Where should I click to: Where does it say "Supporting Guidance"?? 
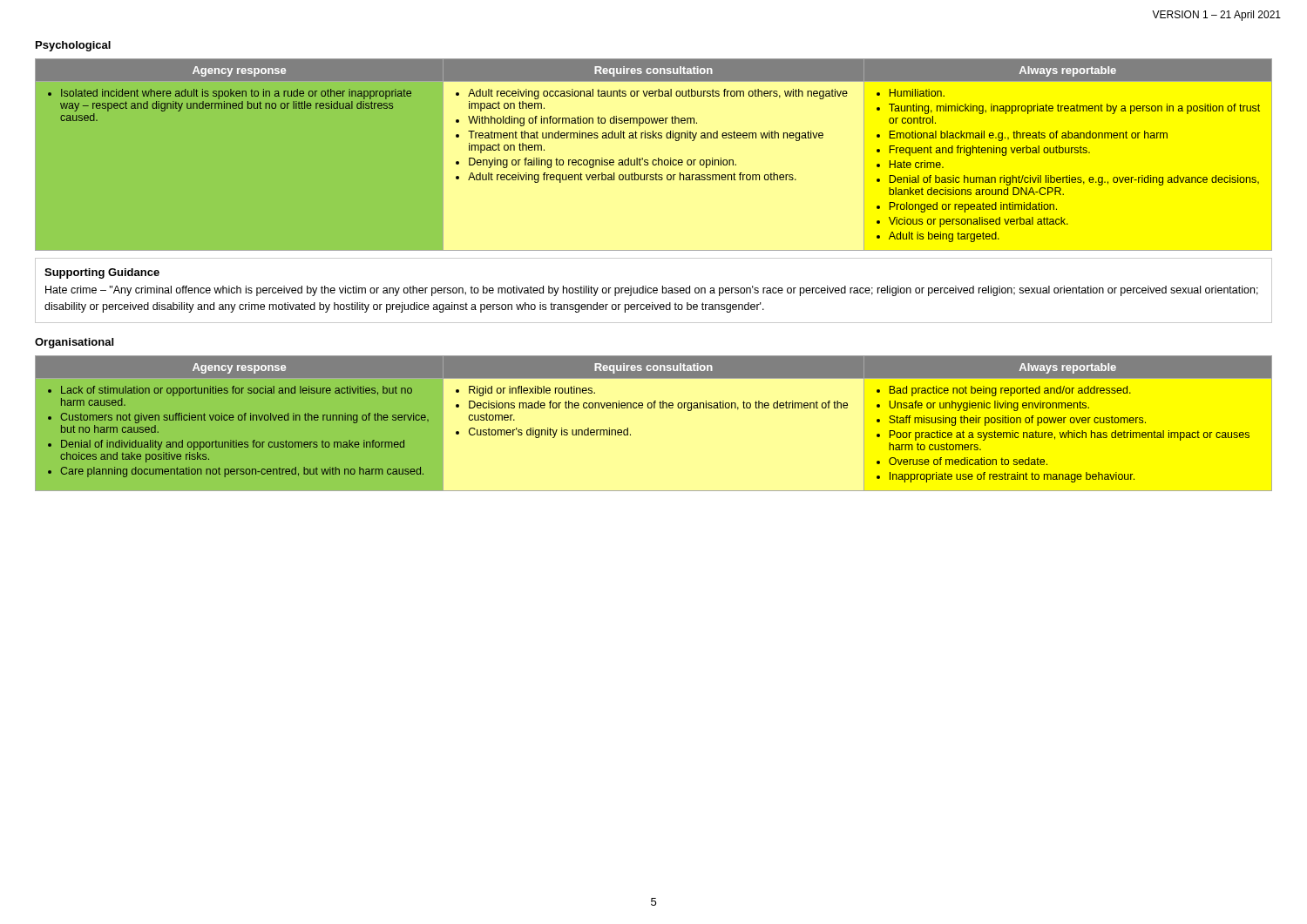[x=102, y=272]
